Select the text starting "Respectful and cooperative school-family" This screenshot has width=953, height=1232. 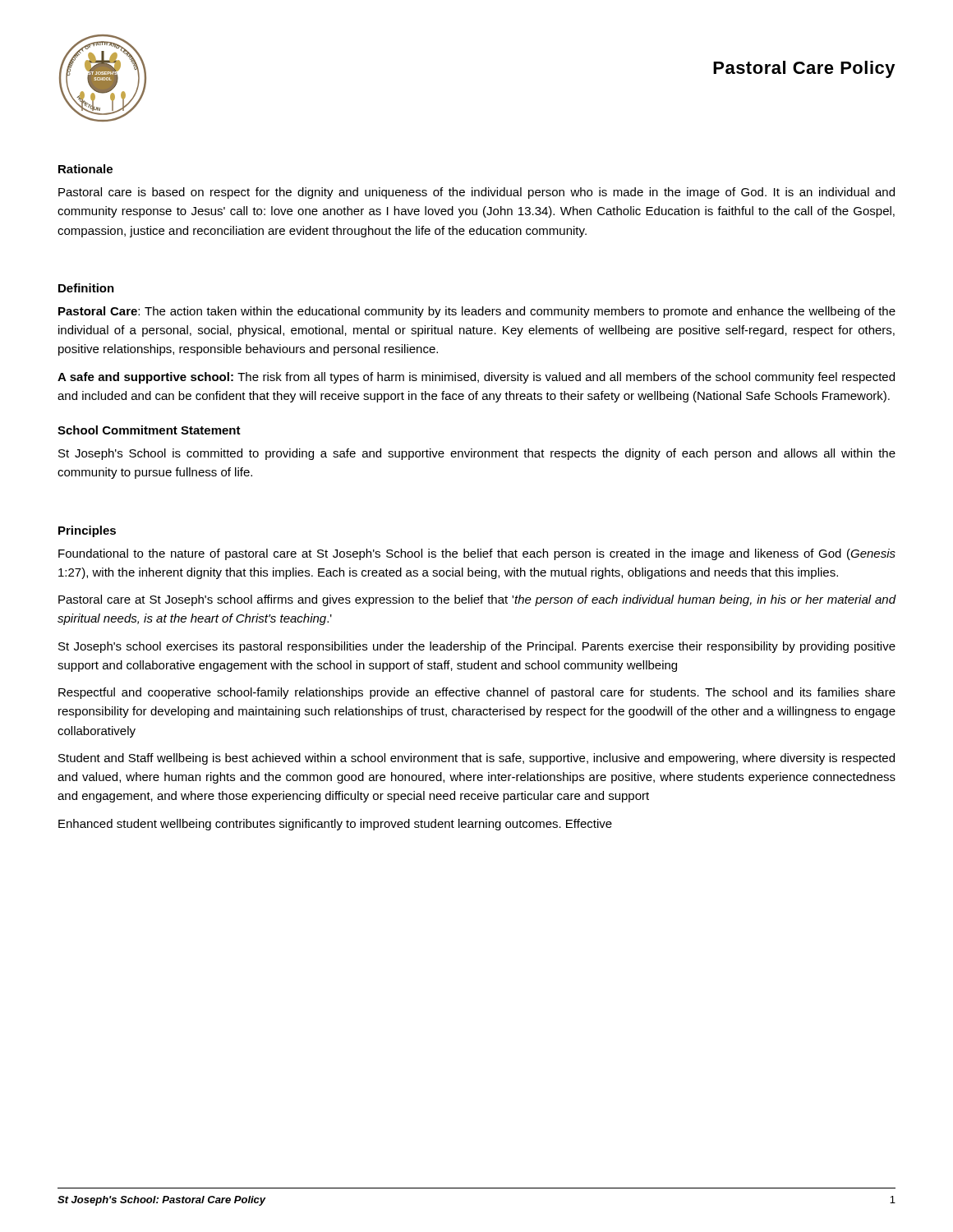point(476,711)
